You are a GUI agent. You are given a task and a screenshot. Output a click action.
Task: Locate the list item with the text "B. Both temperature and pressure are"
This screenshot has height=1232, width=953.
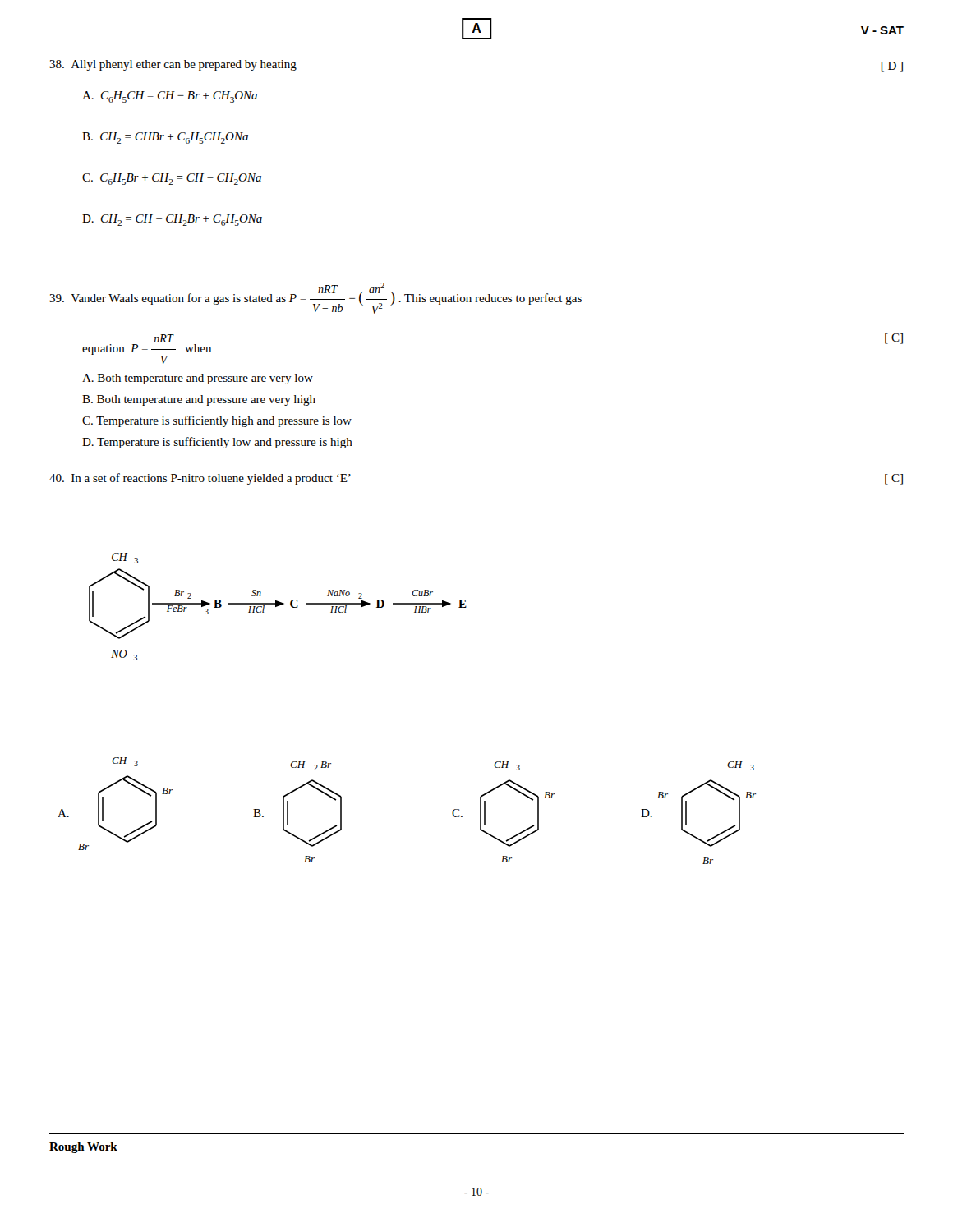click(199, 399)
